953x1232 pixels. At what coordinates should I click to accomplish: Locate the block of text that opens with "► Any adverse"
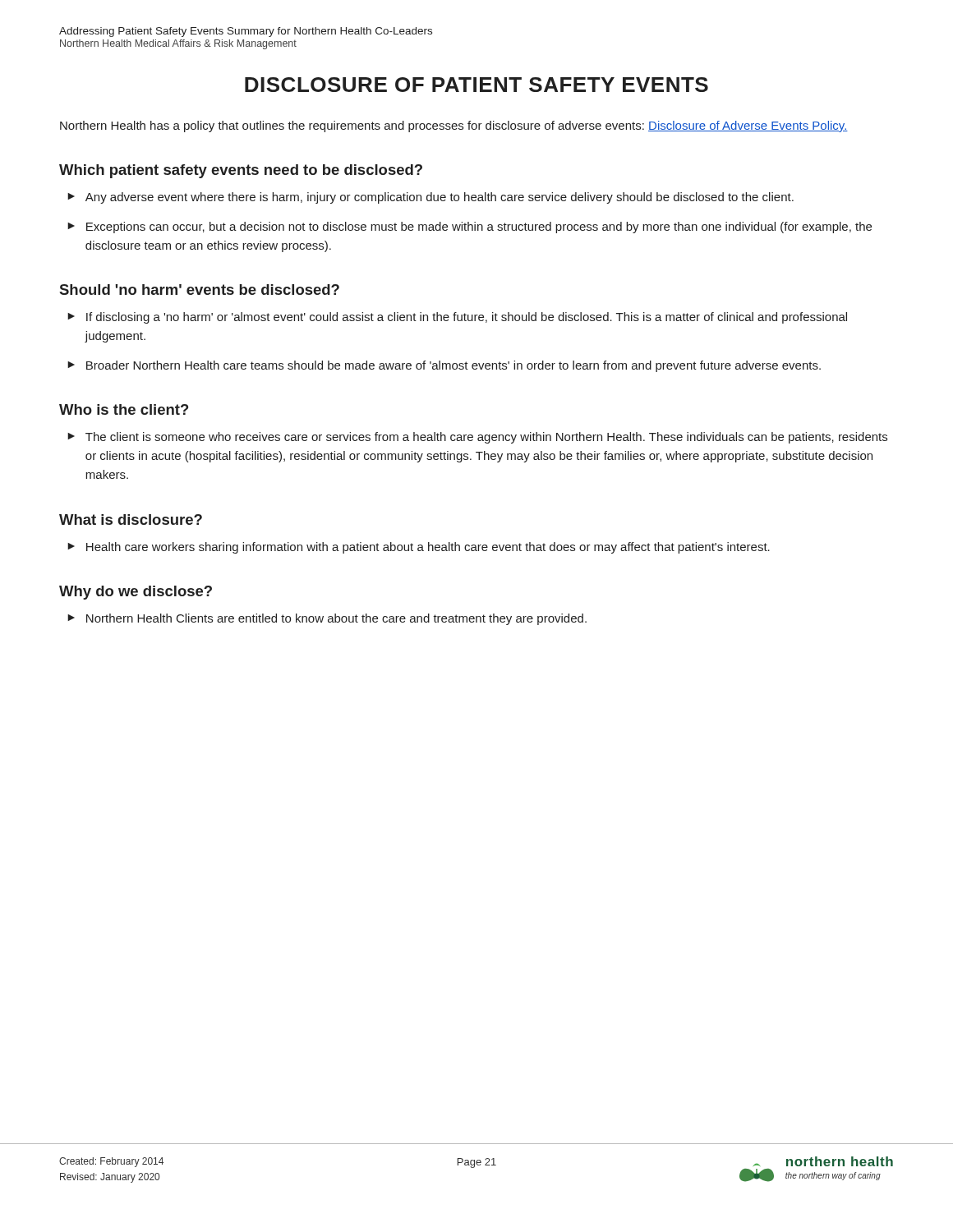(x=480, y=197)
